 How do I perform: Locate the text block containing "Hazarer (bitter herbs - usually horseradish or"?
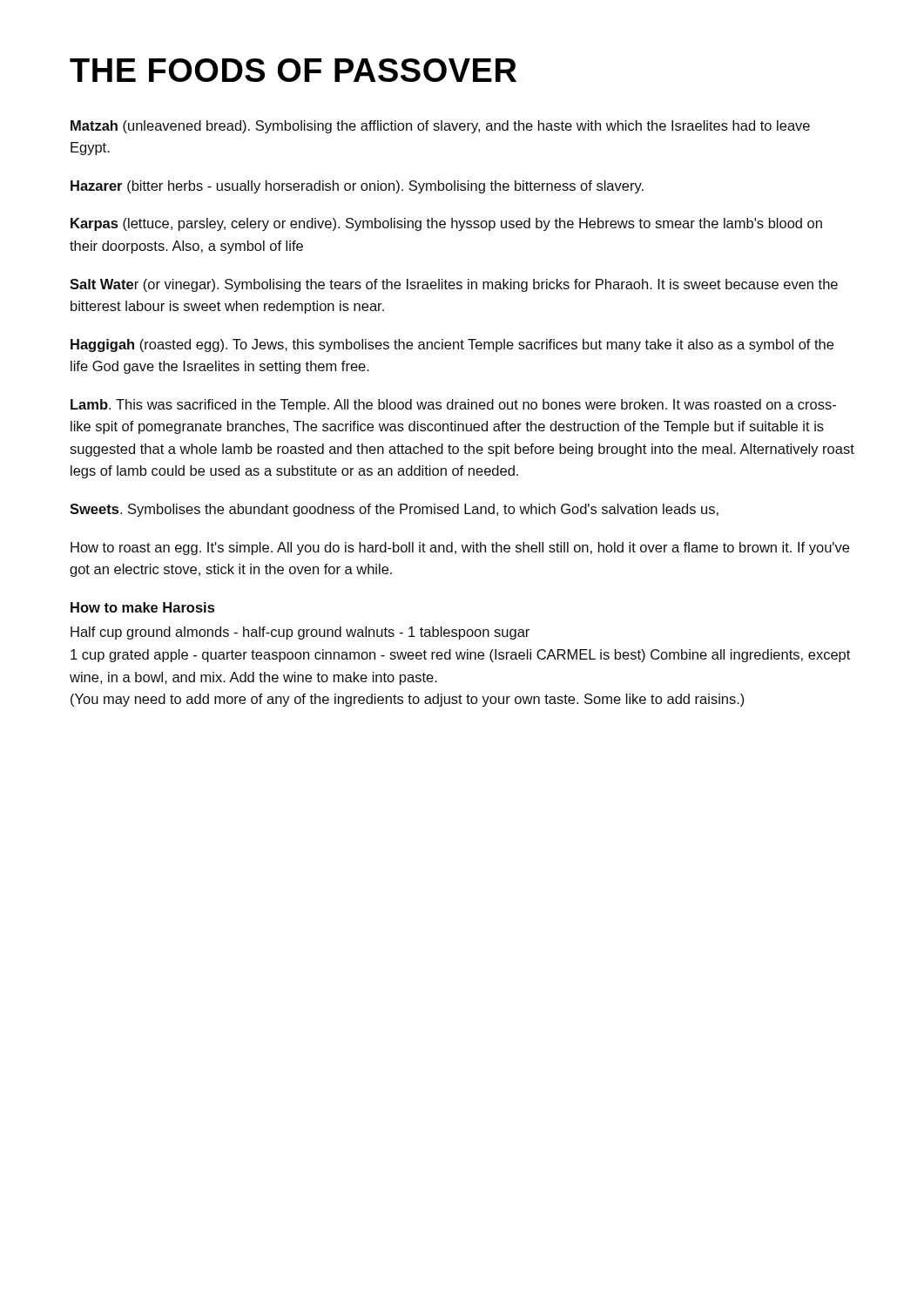click(357, 185)
